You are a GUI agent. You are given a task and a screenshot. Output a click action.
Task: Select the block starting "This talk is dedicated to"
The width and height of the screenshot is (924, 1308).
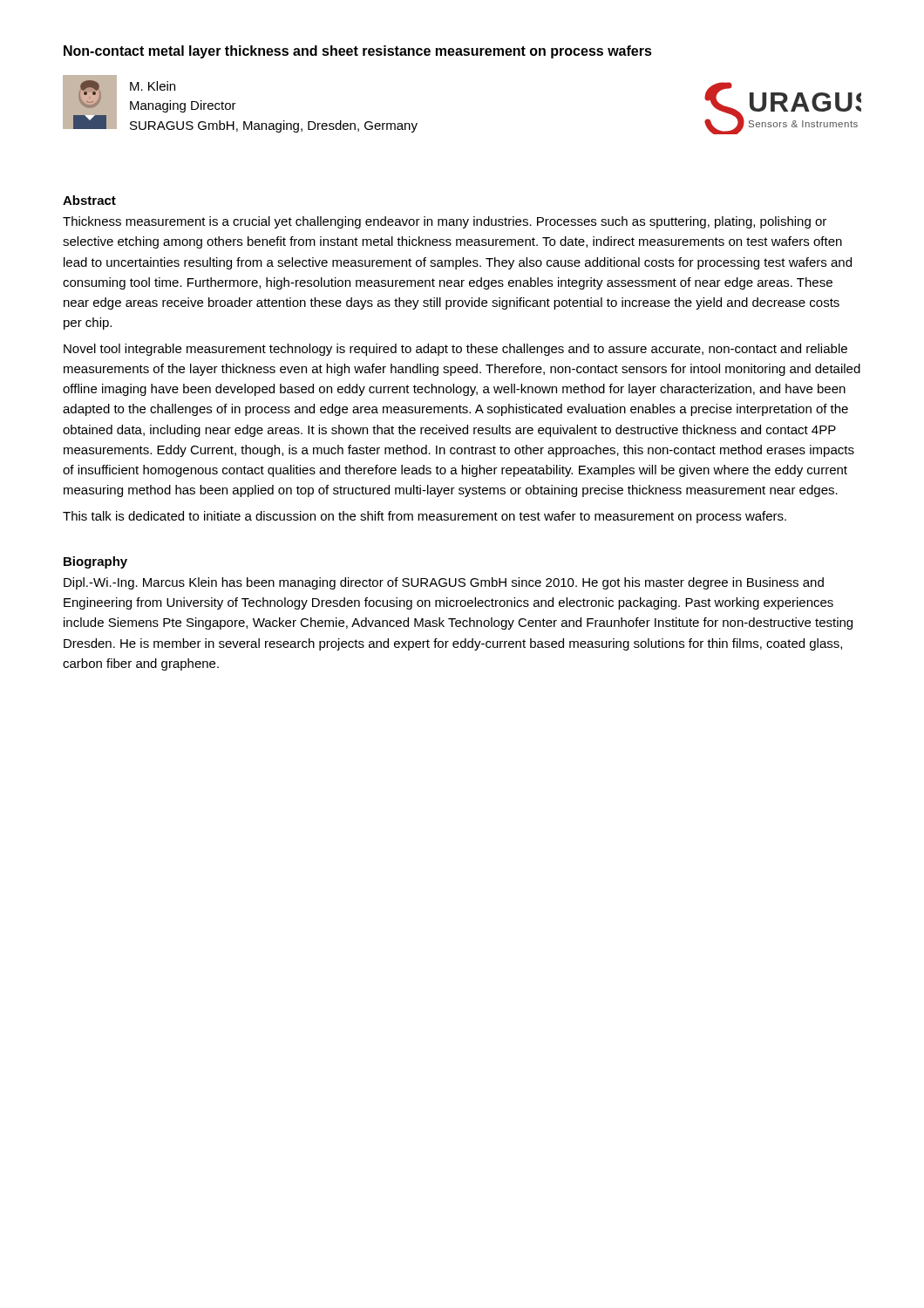click(425, 515)
